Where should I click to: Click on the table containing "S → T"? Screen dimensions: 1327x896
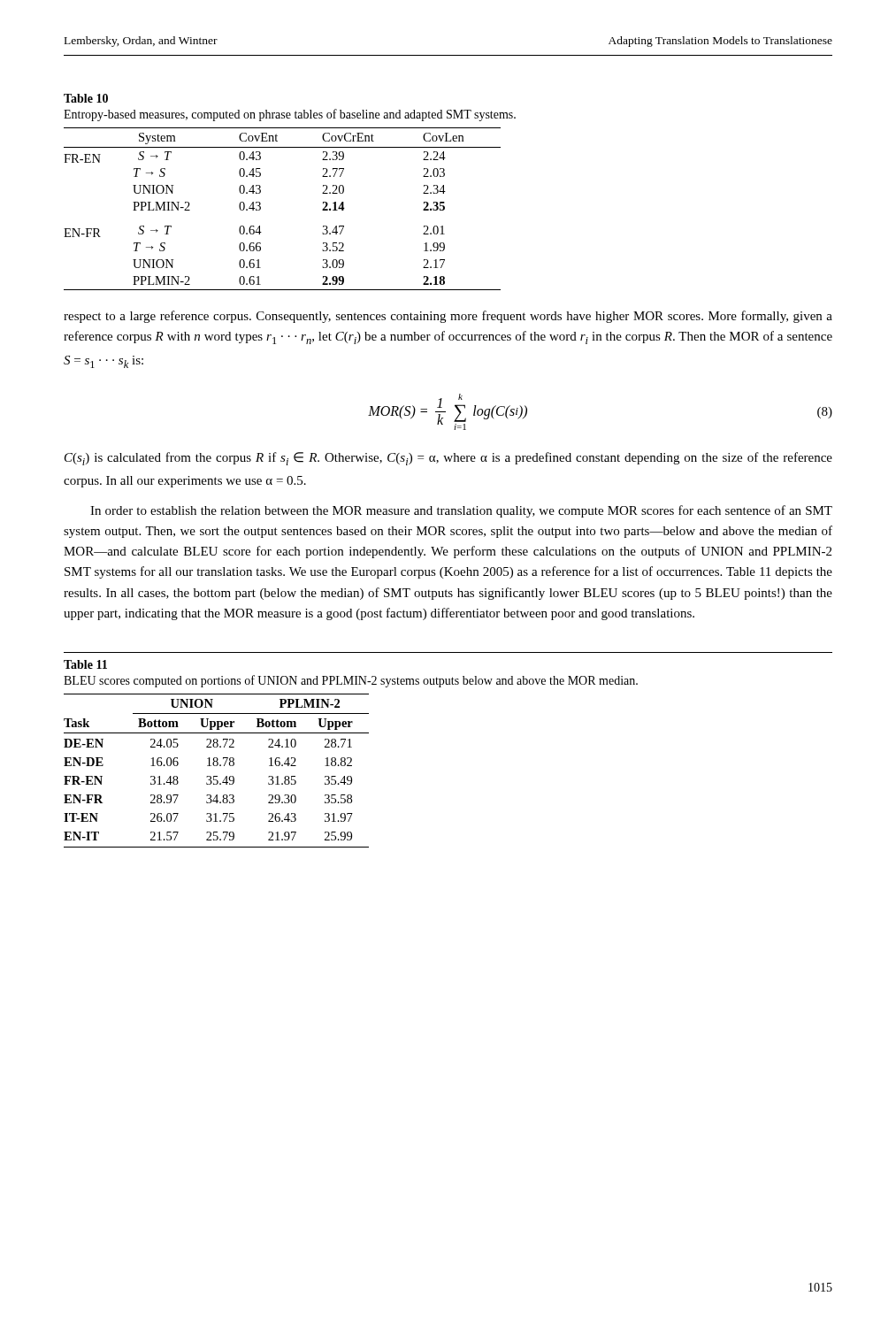pyautogui.click(x=448, y=209)
